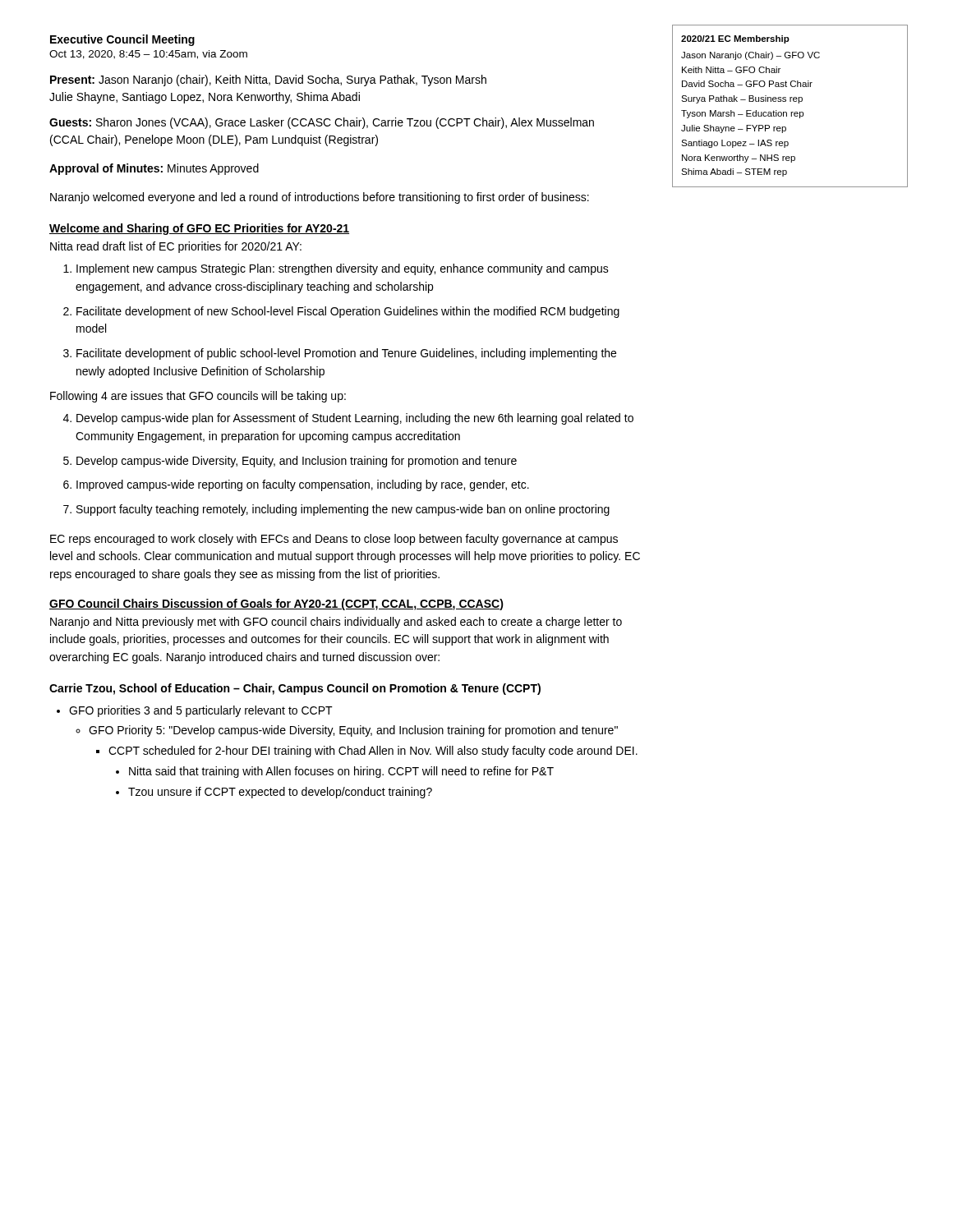Select the text block containing "Nitta read draft list of EC priorities"
The image size is (953, 1232).
point(176,246)
